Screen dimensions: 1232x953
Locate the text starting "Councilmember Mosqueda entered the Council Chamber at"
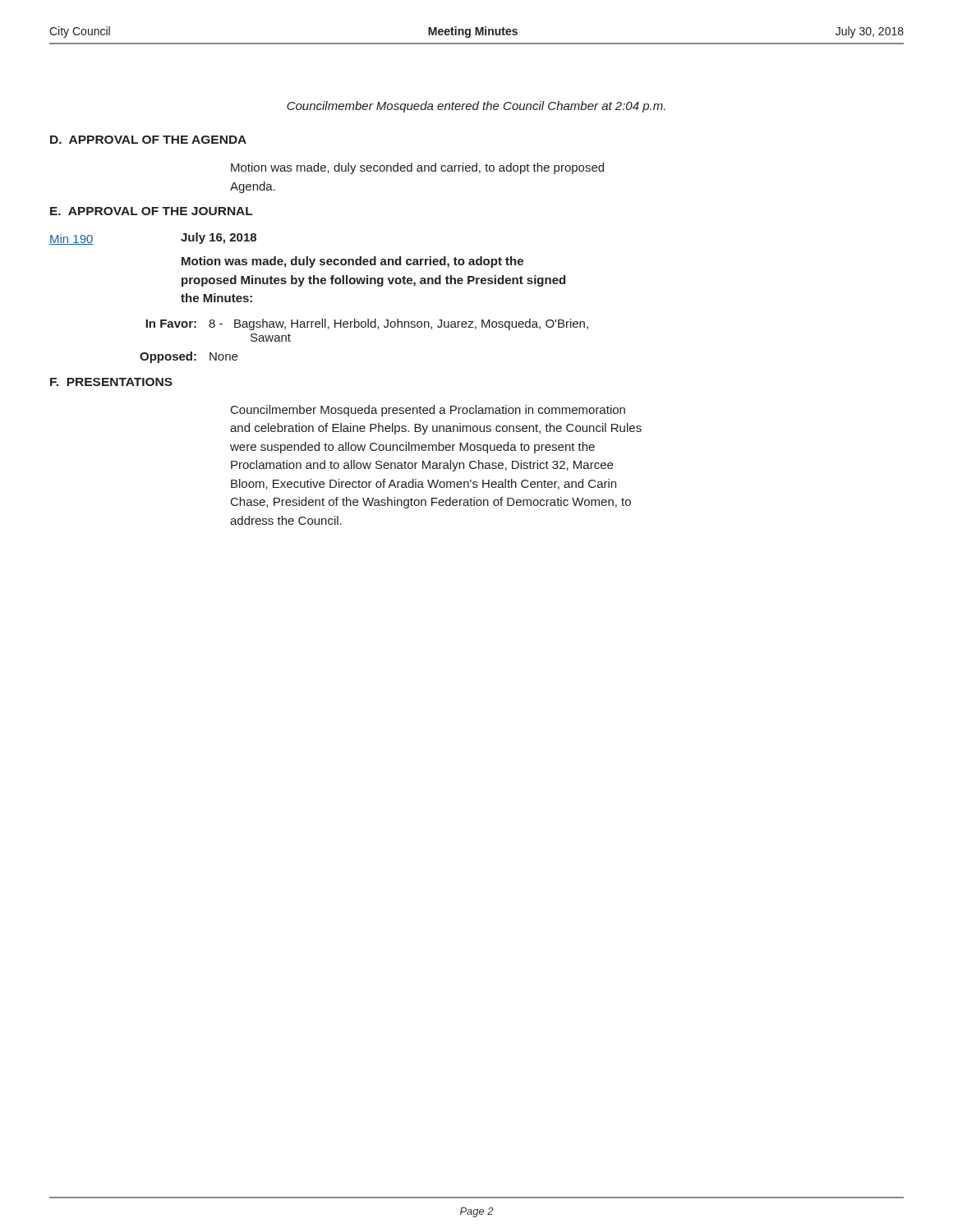coord(476,106)
